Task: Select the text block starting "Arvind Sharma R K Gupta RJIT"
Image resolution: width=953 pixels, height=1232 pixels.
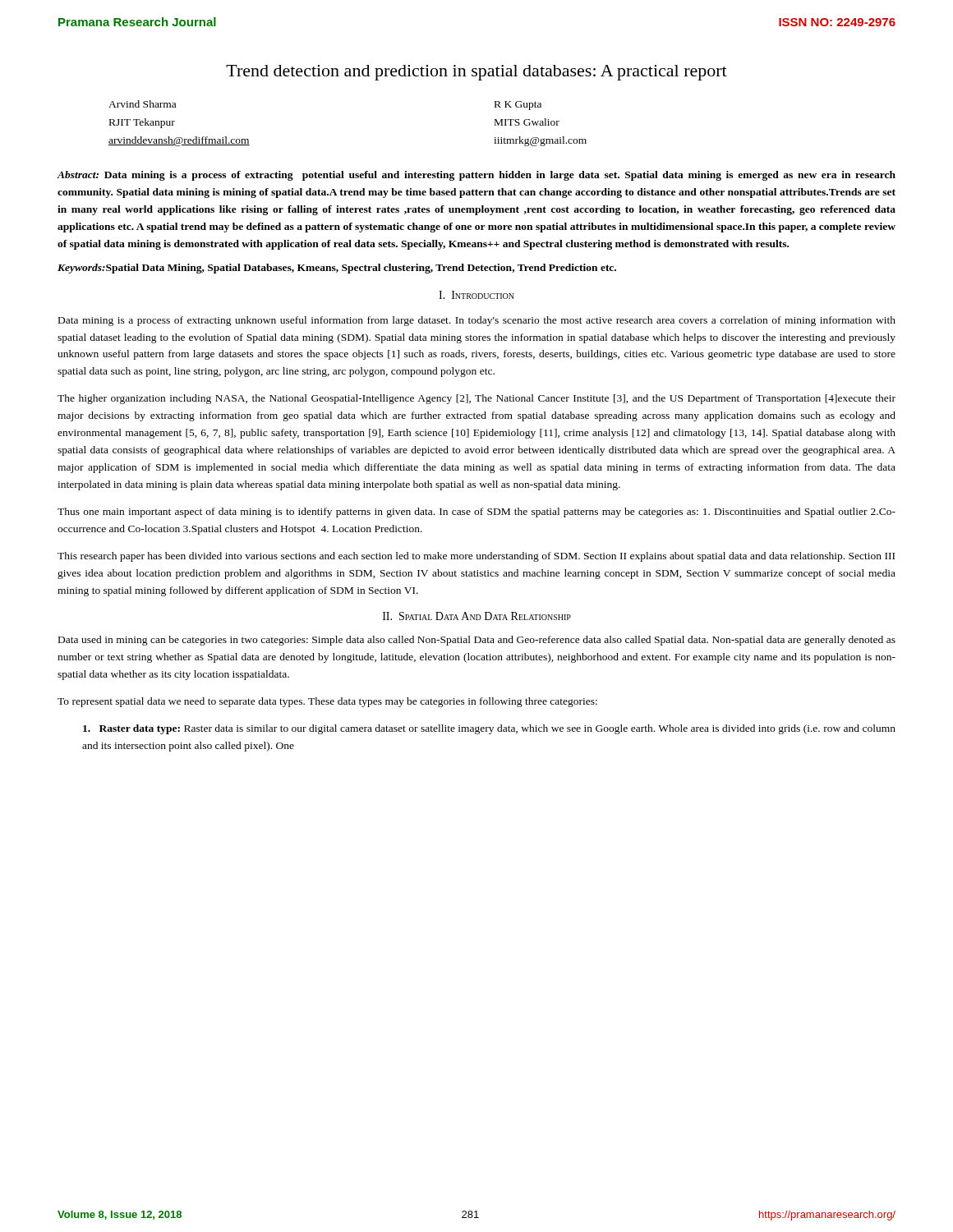Action: click(x=145, y=105)
